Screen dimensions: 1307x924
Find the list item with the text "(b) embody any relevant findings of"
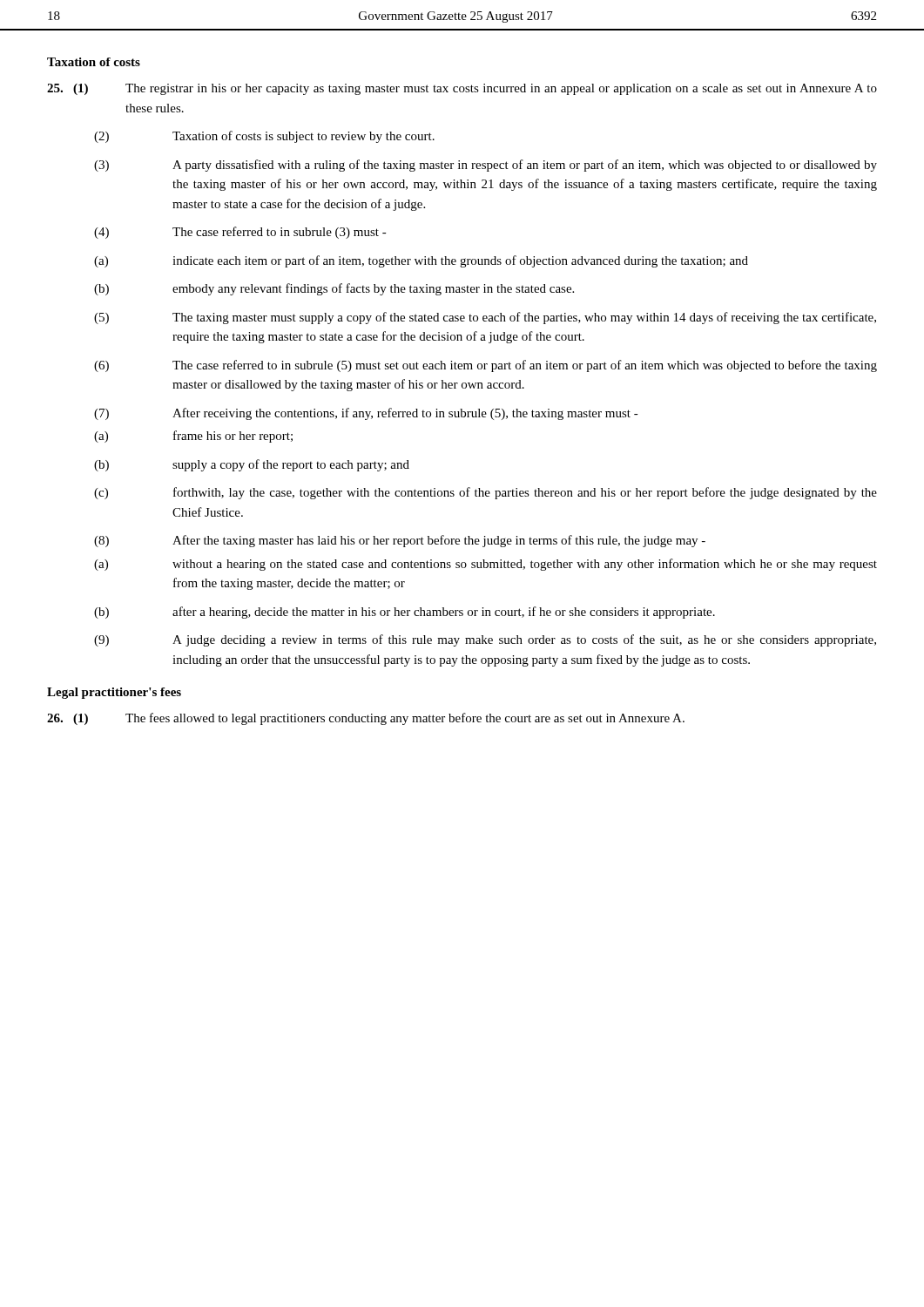[x=486, y=289]
